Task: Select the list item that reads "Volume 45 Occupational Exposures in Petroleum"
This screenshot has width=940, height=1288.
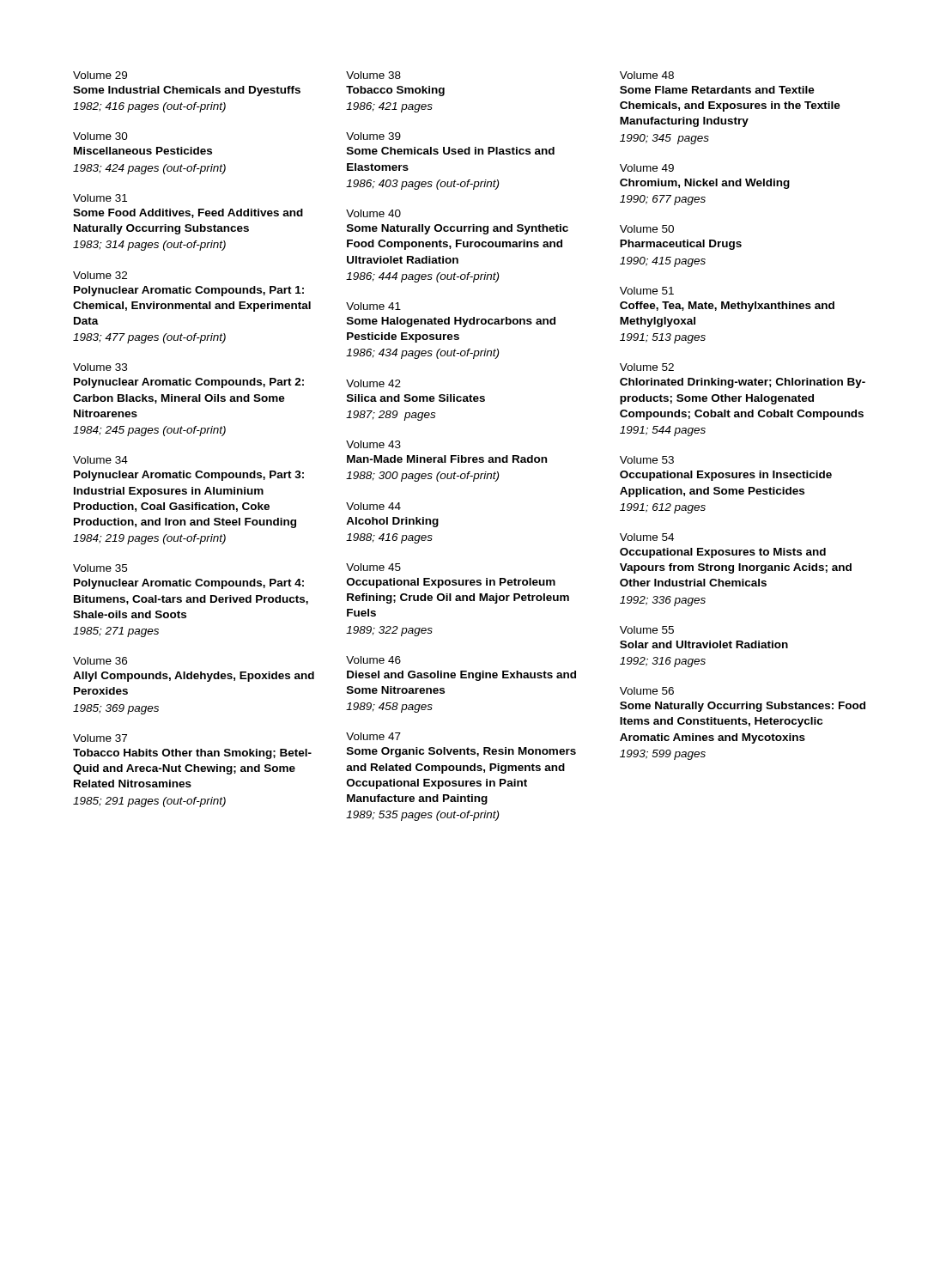Action: tap(470, 599)
